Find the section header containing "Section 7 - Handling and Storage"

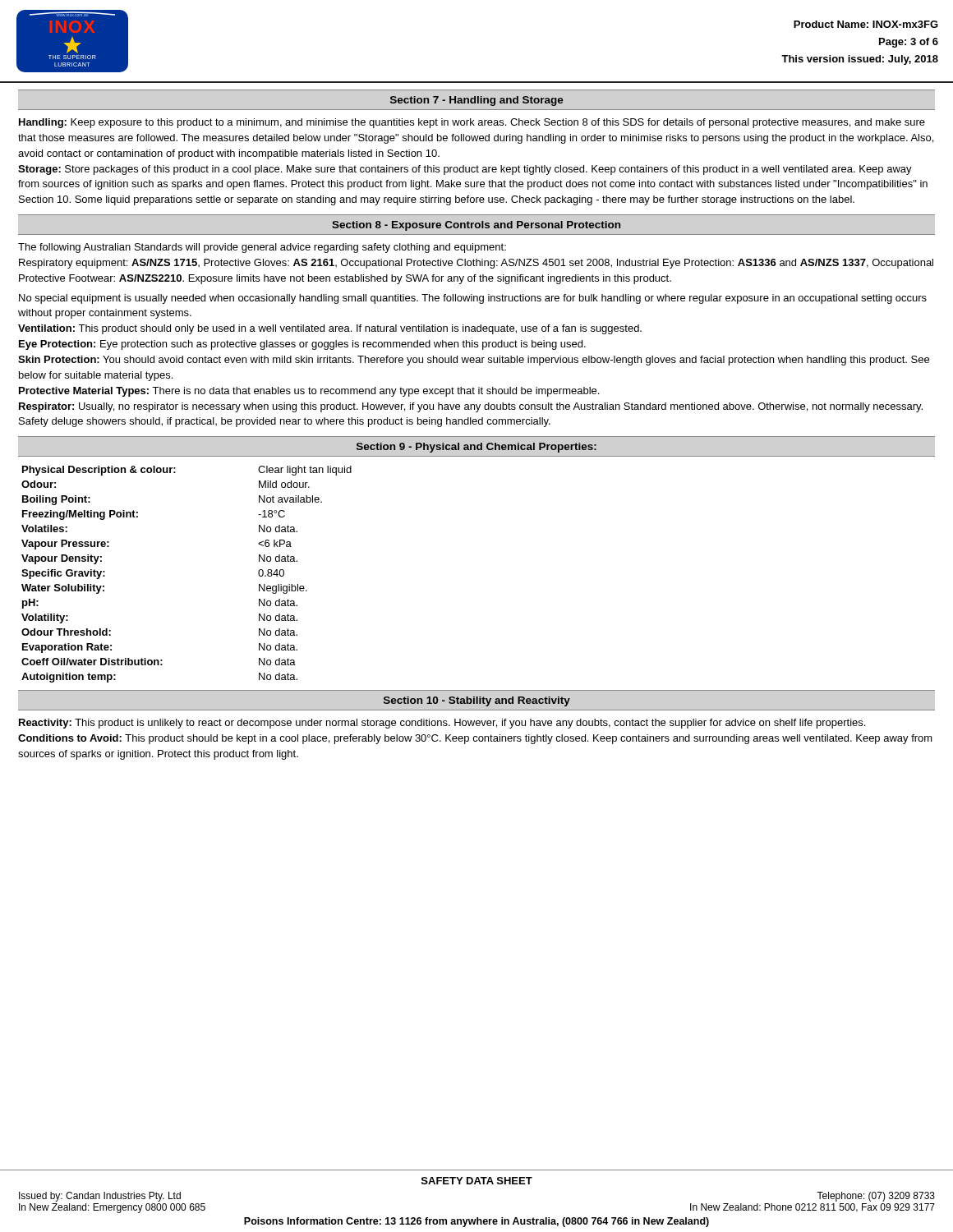[x=476, y=100]
